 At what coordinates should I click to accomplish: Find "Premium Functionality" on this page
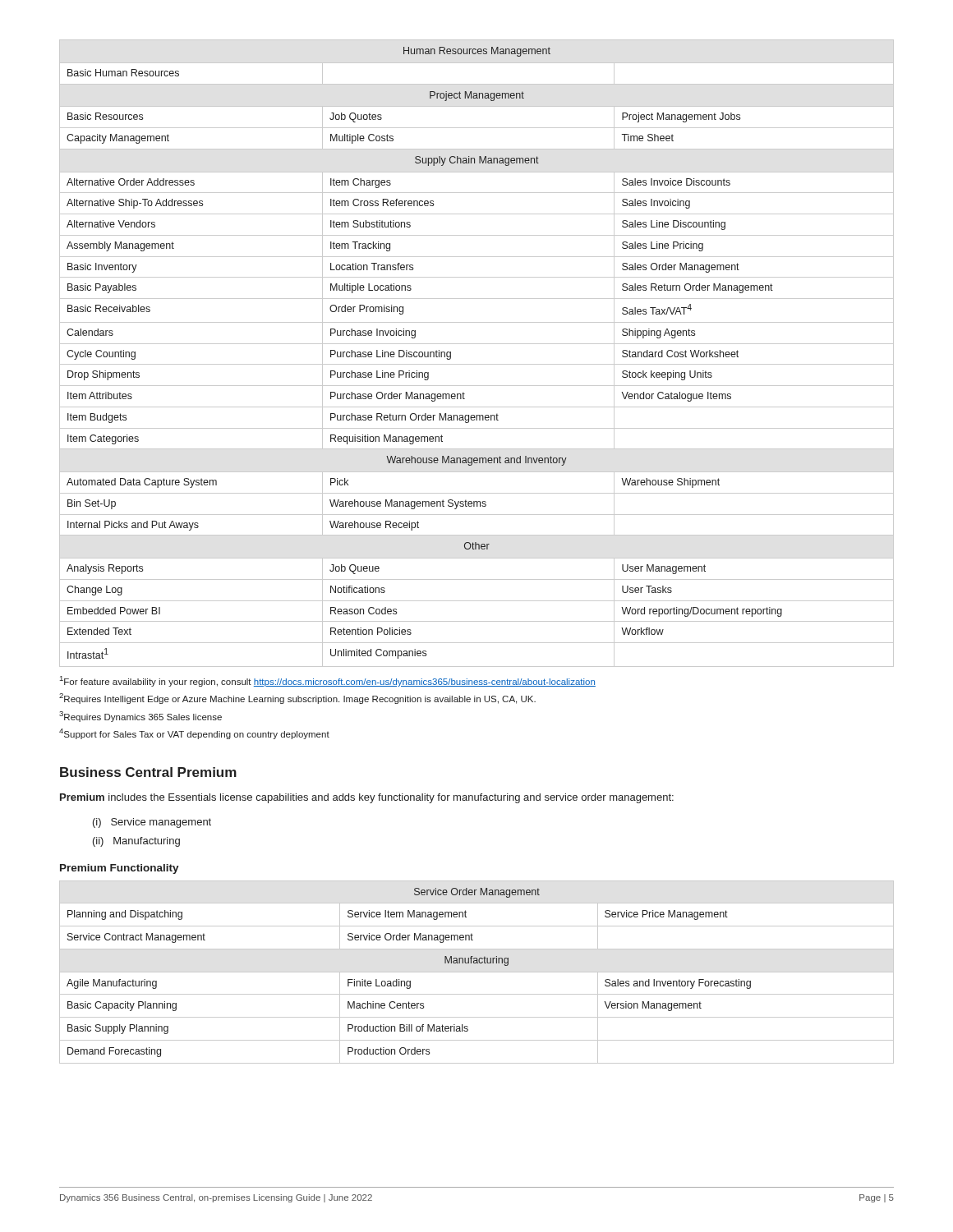(x=119, y=867)
